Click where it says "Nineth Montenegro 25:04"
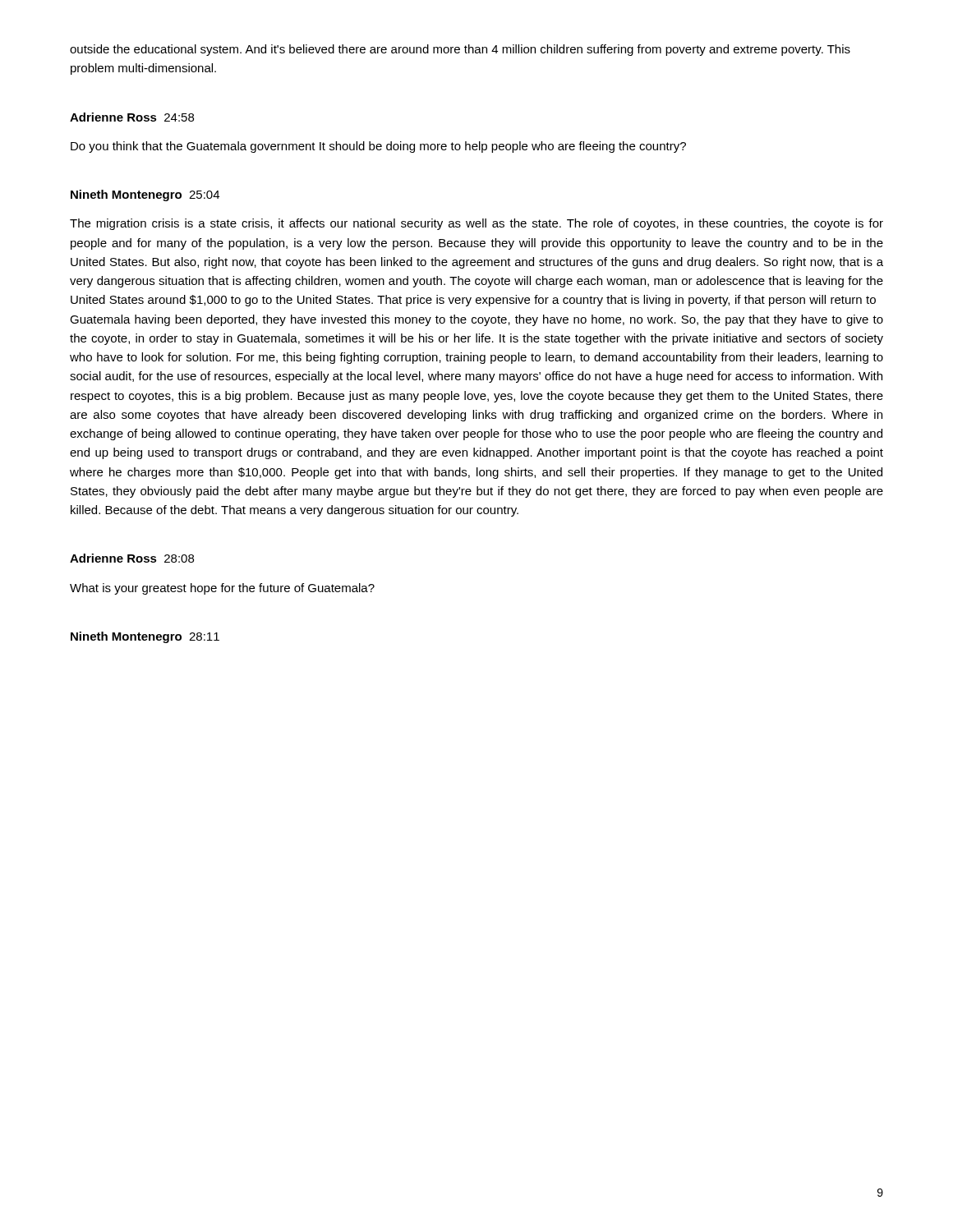953x1232 pixels. [x=145, y=194]
